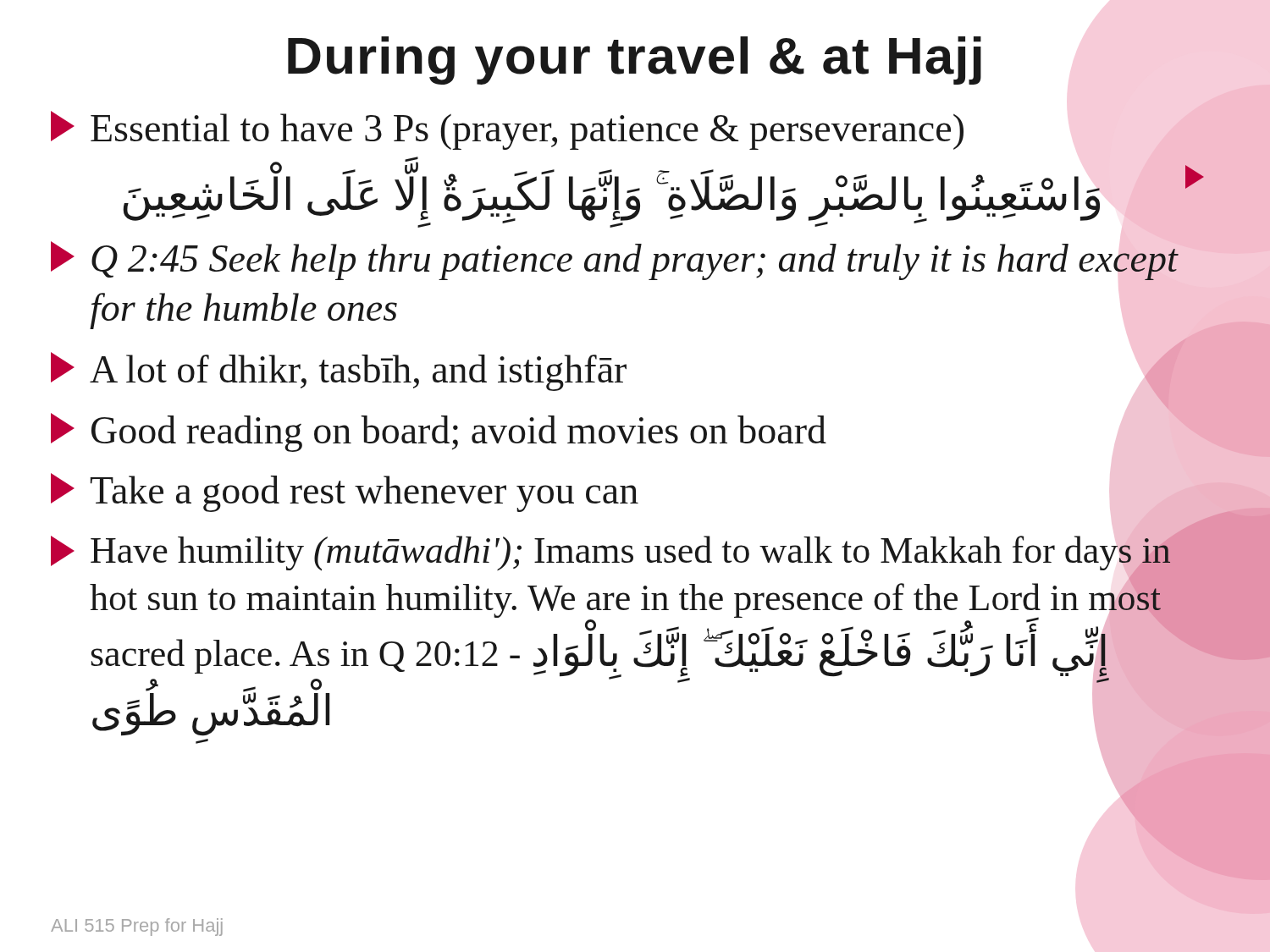Locate the element starting "Essential to have 3"

508,128
